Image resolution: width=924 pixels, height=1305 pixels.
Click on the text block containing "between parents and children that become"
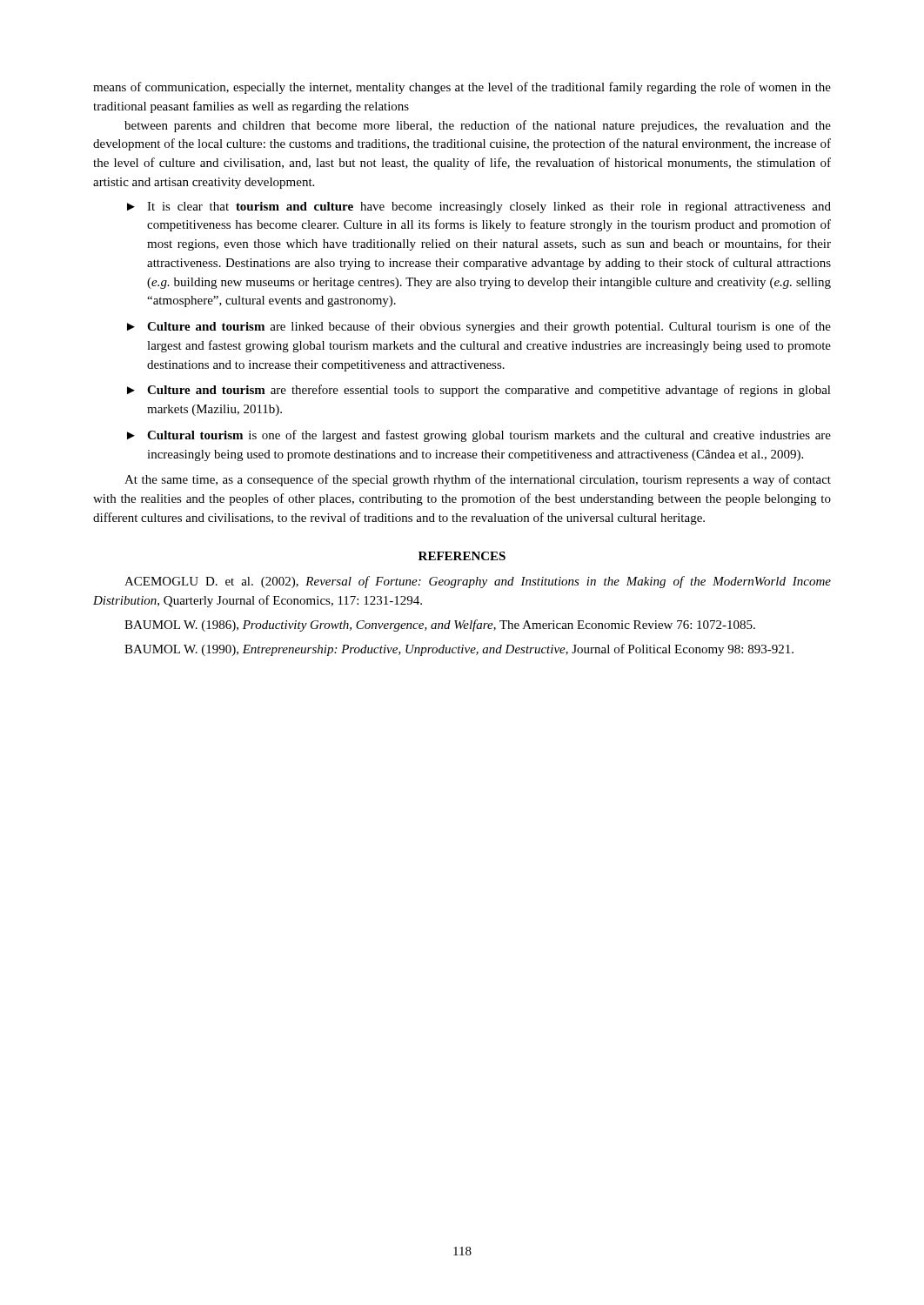click(x=462, y=153)
